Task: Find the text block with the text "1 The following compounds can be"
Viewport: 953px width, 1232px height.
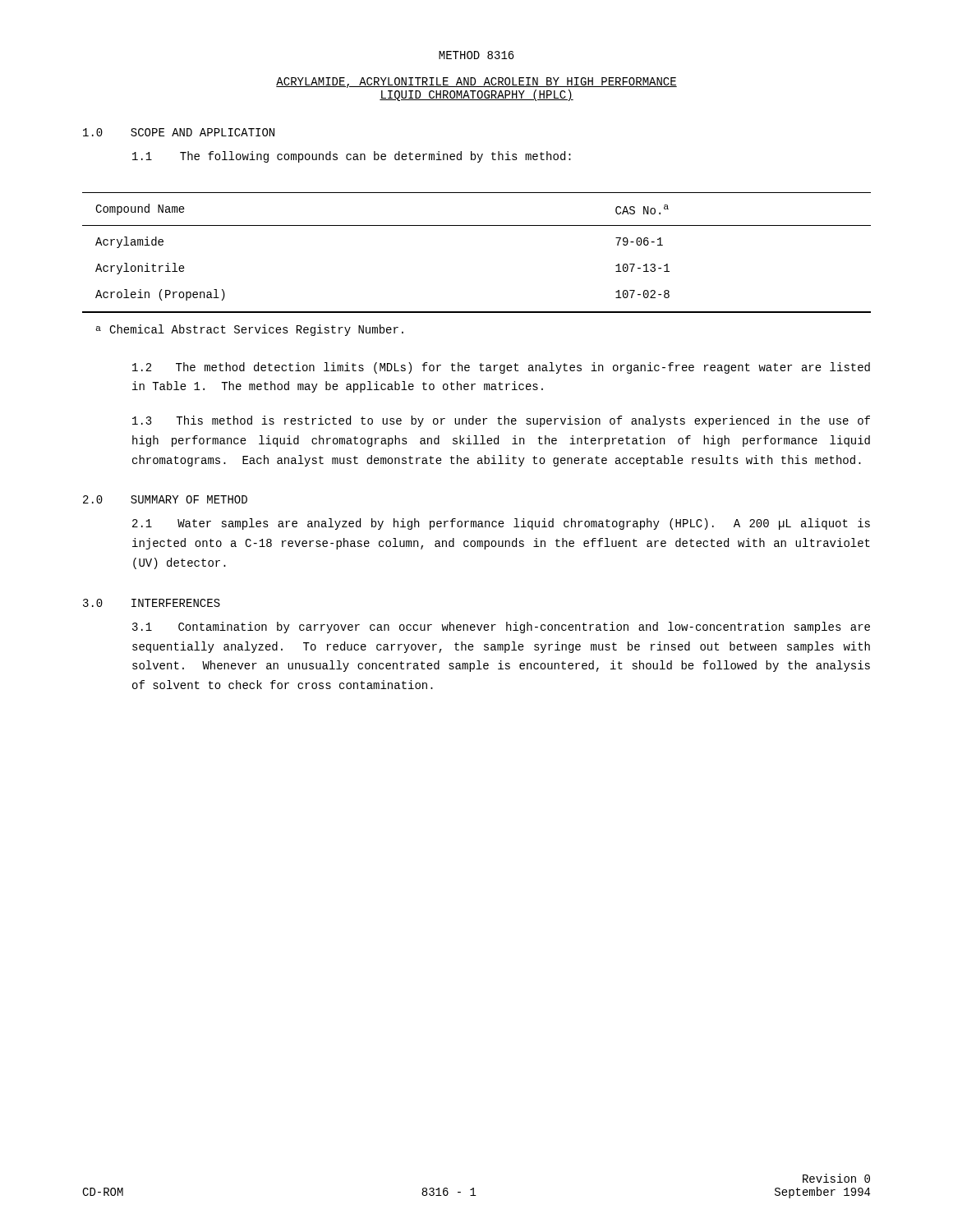Action: pyautogui.click(x=352, y=157)
